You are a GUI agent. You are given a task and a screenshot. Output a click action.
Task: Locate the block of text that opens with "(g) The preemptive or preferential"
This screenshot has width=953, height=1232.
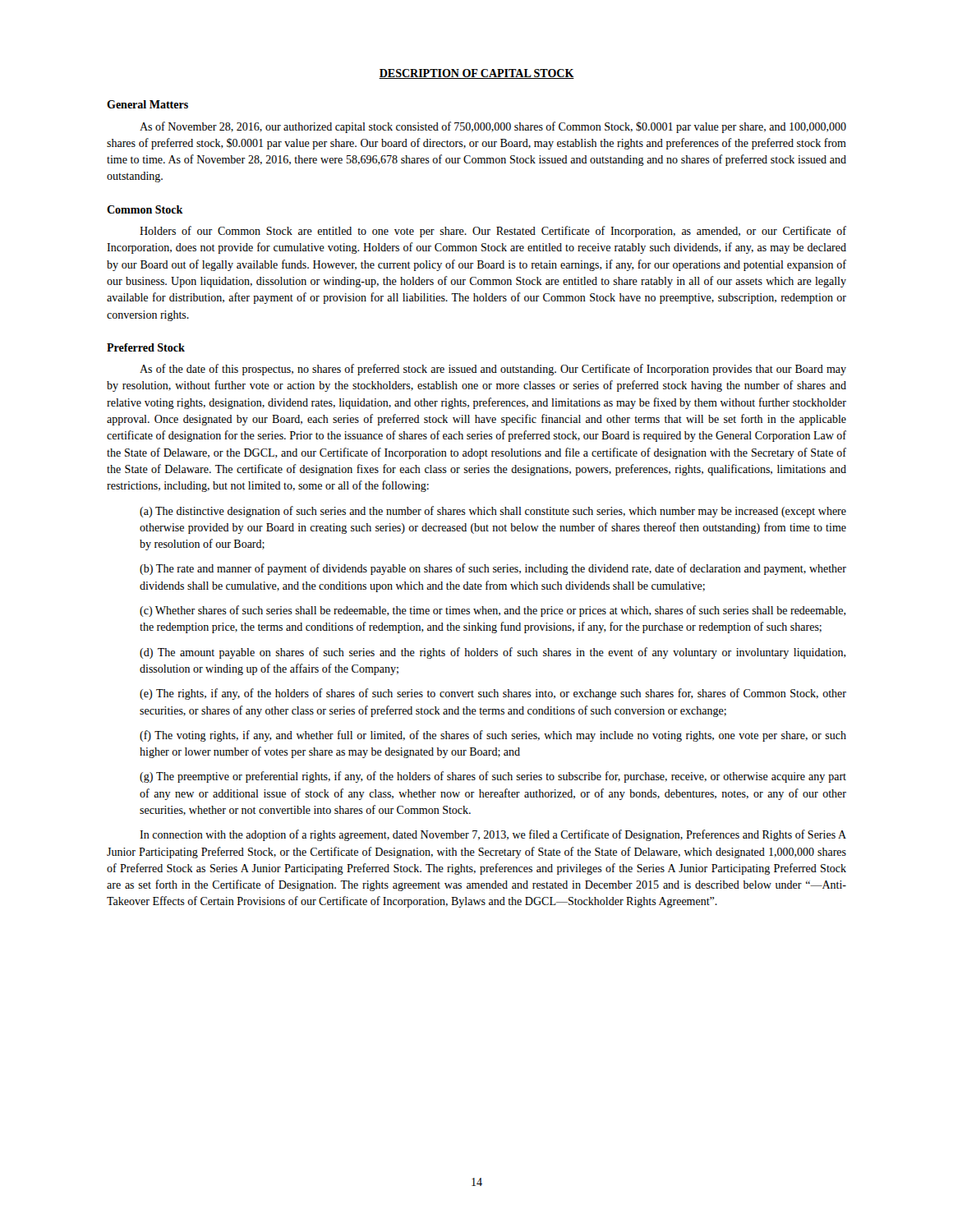[x=493, y=794]
